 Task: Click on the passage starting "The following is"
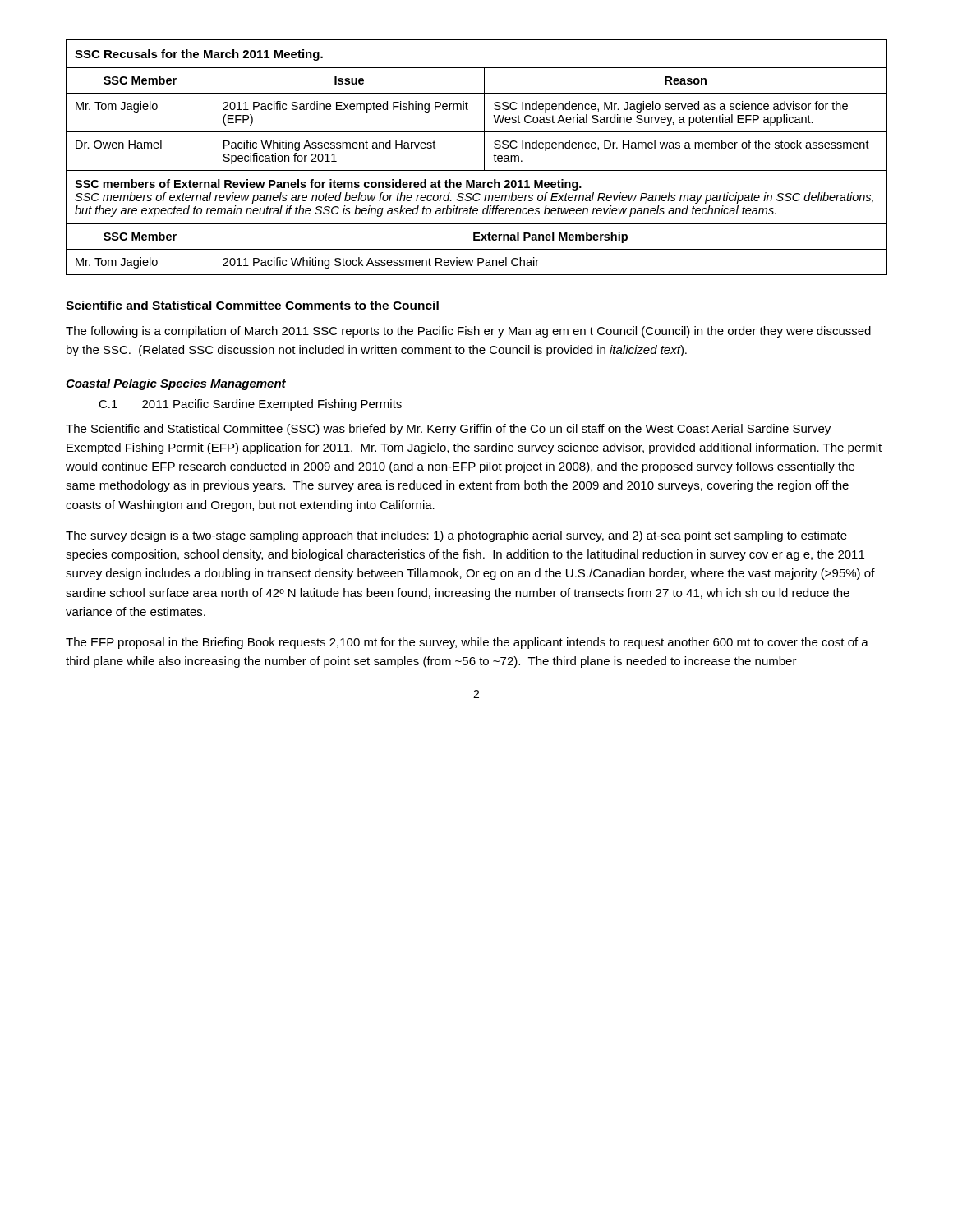[468, 340]
